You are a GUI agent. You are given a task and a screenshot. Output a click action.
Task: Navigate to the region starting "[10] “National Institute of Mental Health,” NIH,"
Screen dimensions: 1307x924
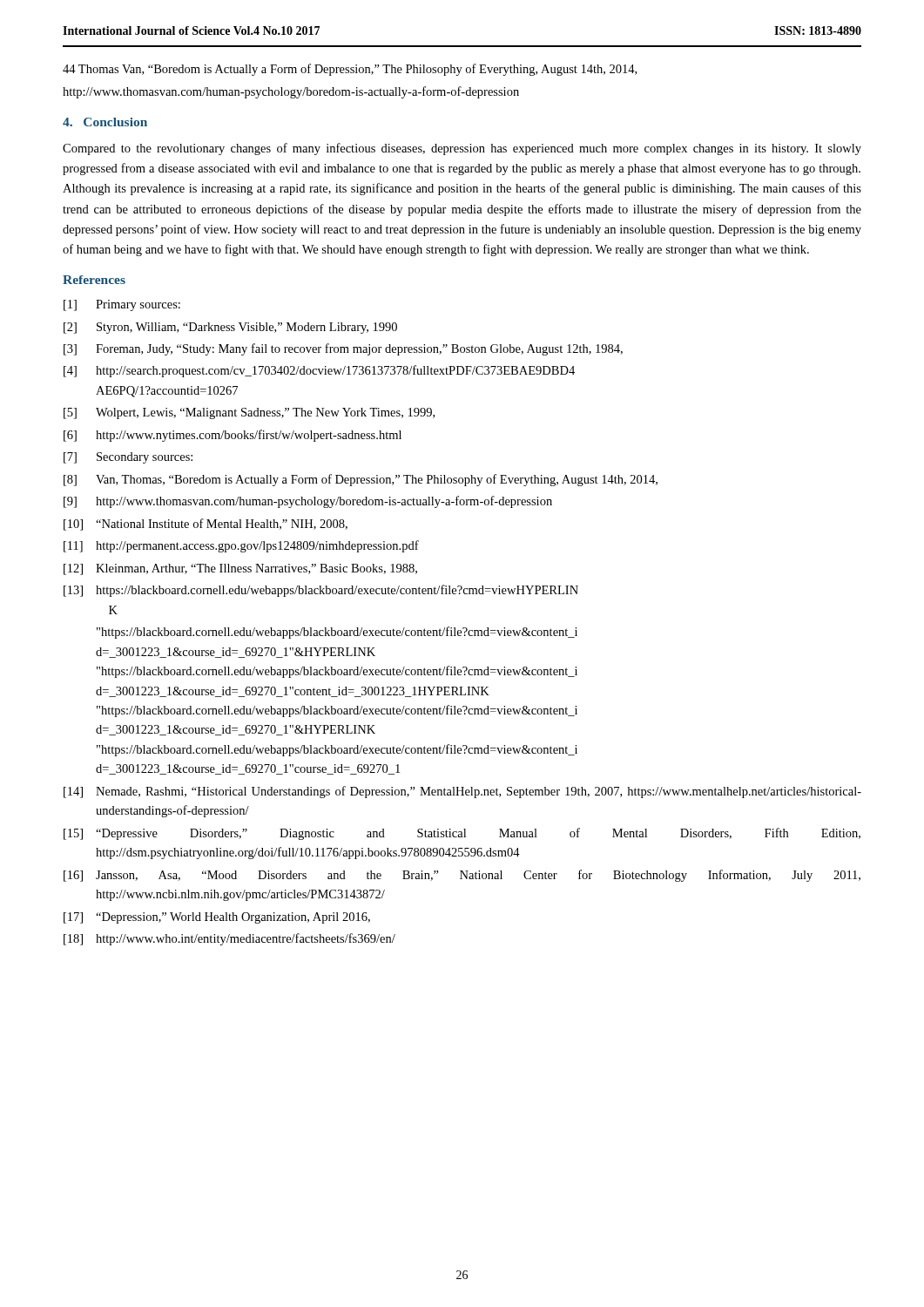pyautogui.click(x=206, y=525)
